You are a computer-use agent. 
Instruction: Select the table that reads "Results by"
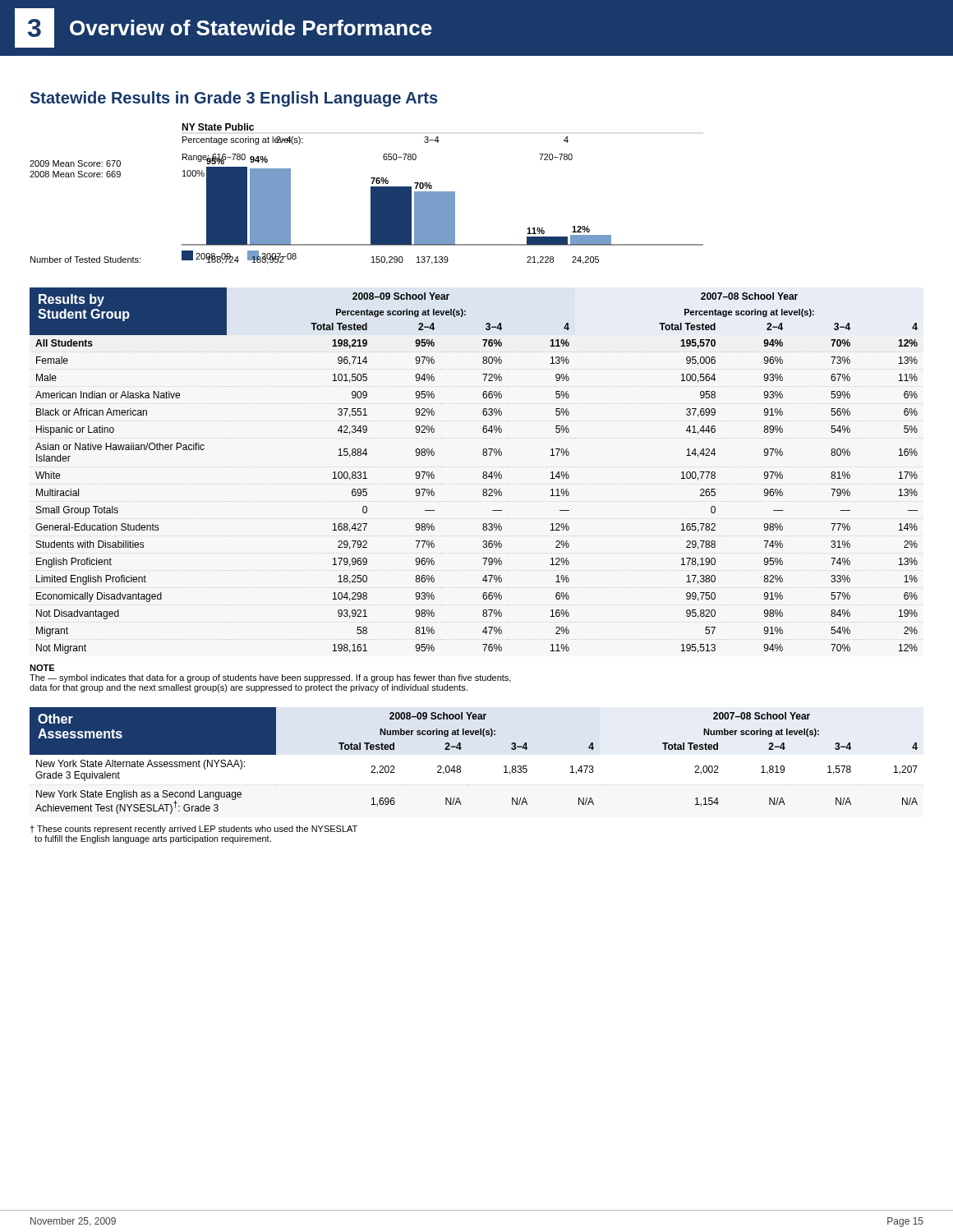pyautogui.click(x=476, y=472)
